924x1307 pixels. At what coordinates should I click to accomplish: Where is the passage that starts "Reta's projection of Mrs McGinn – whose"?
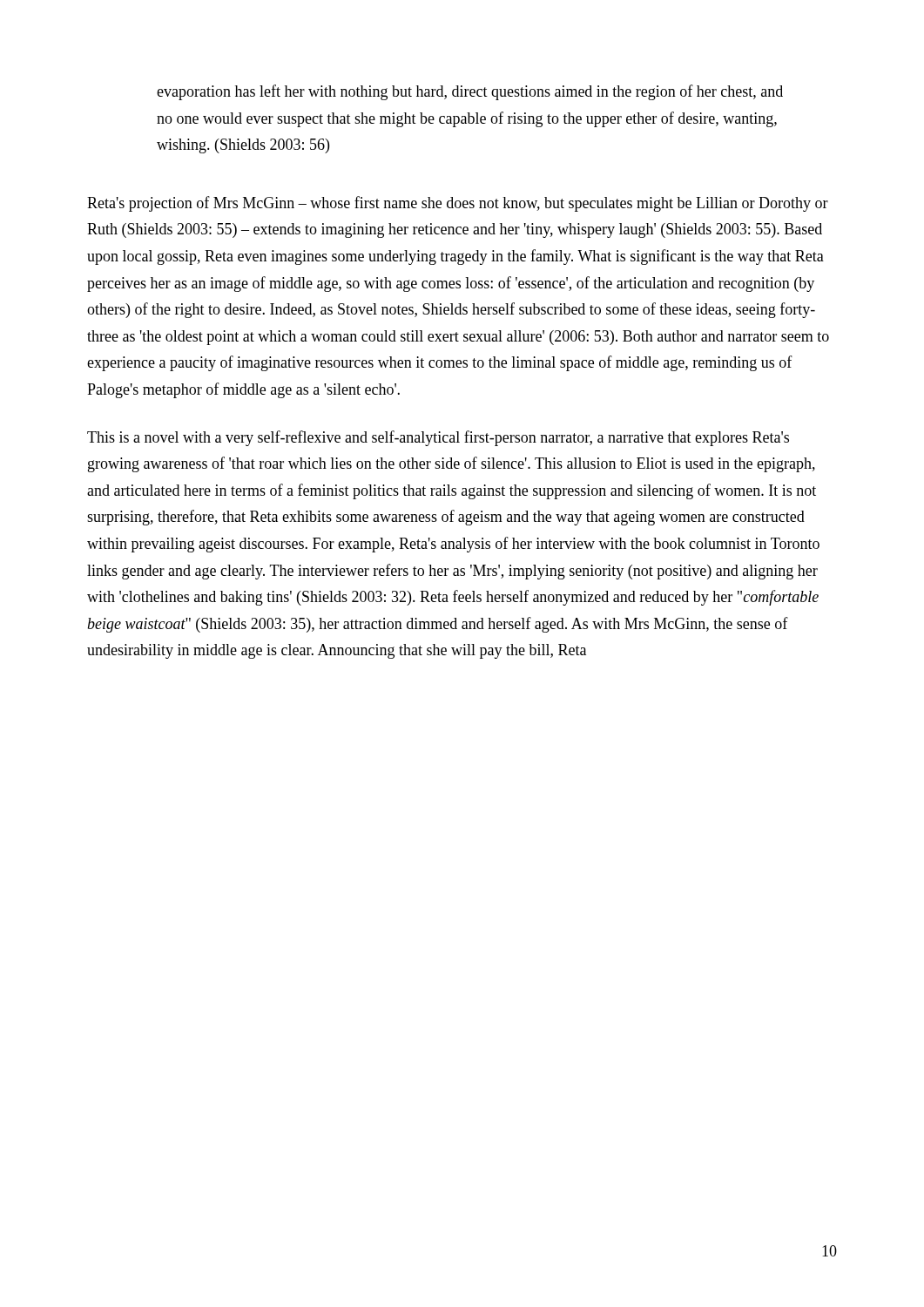click(462, 296)
